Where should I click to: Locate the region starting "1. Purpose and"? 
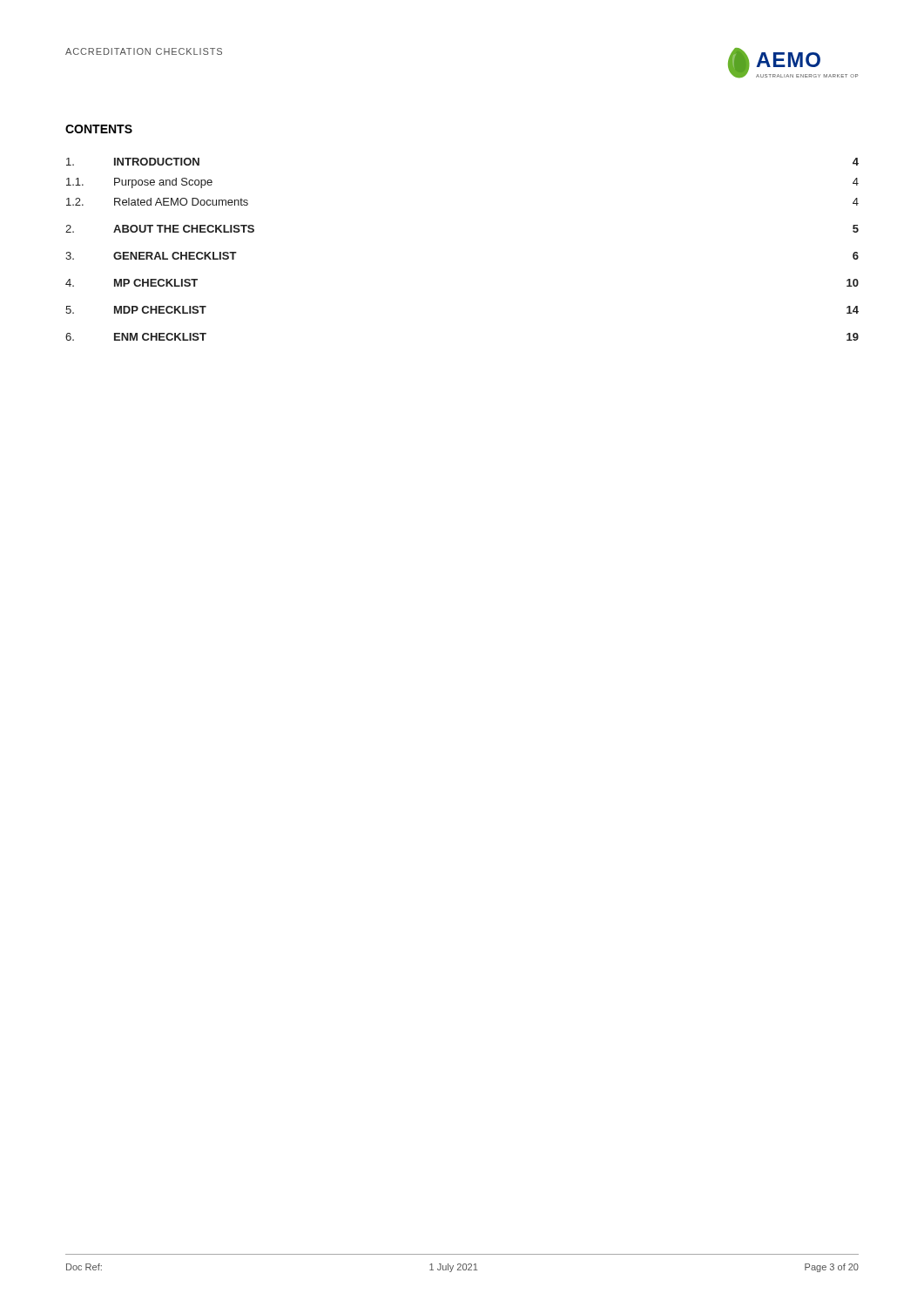pyautogui.click(x=162, y=183)
